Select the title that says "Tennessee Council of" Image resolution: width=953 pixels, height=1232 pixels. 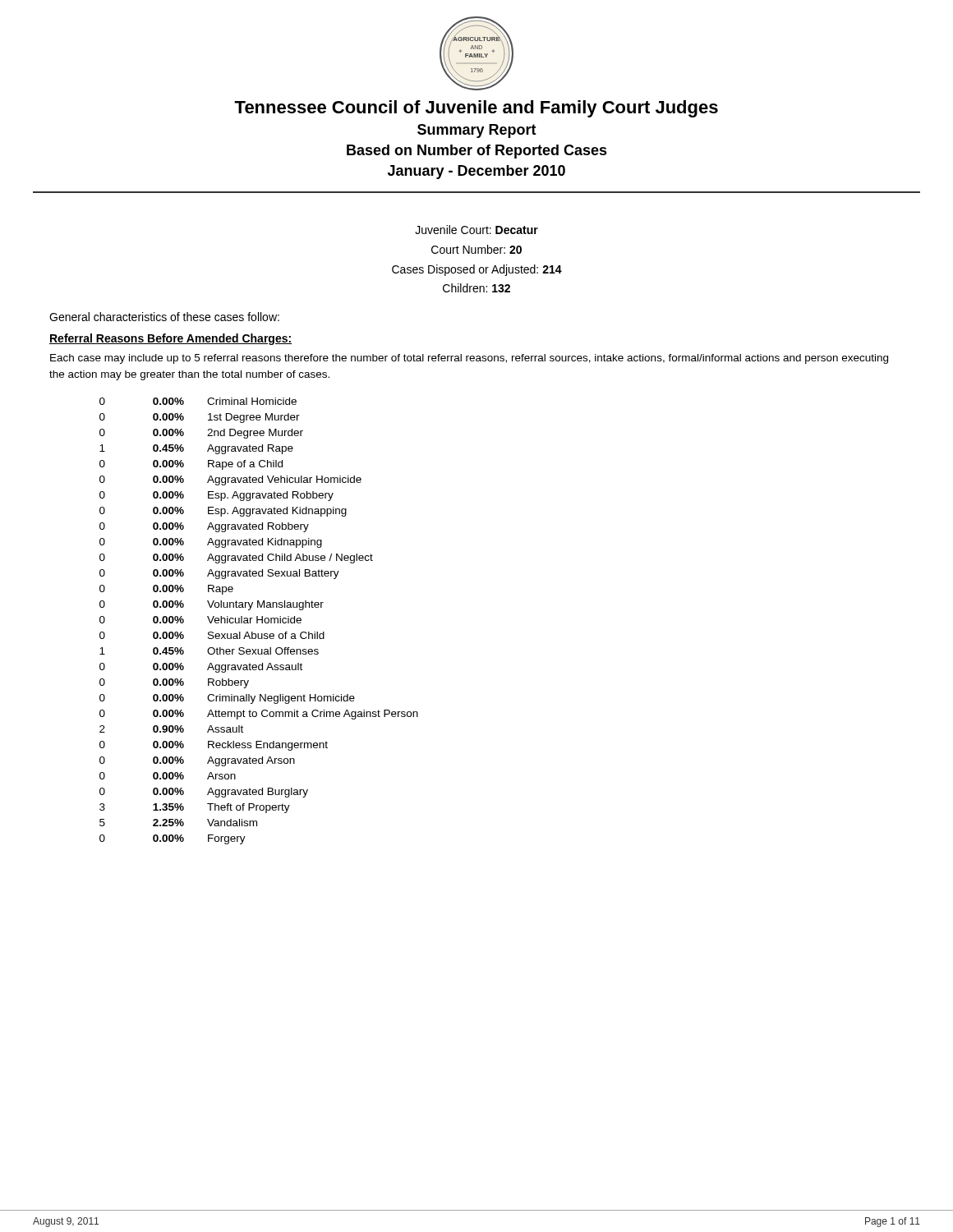(476, 138)
